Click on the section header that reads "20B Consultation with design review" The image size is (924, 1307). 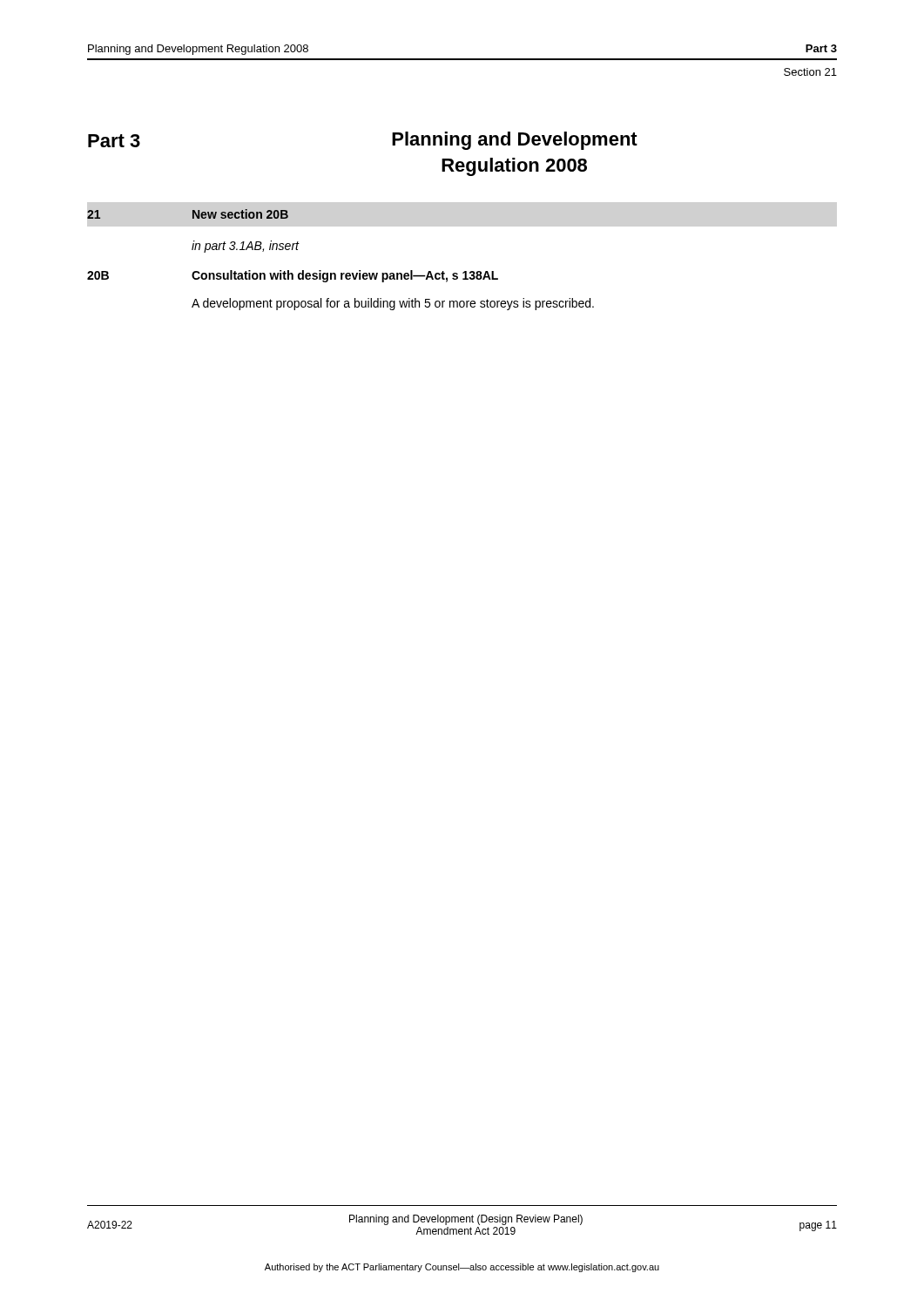462,276
